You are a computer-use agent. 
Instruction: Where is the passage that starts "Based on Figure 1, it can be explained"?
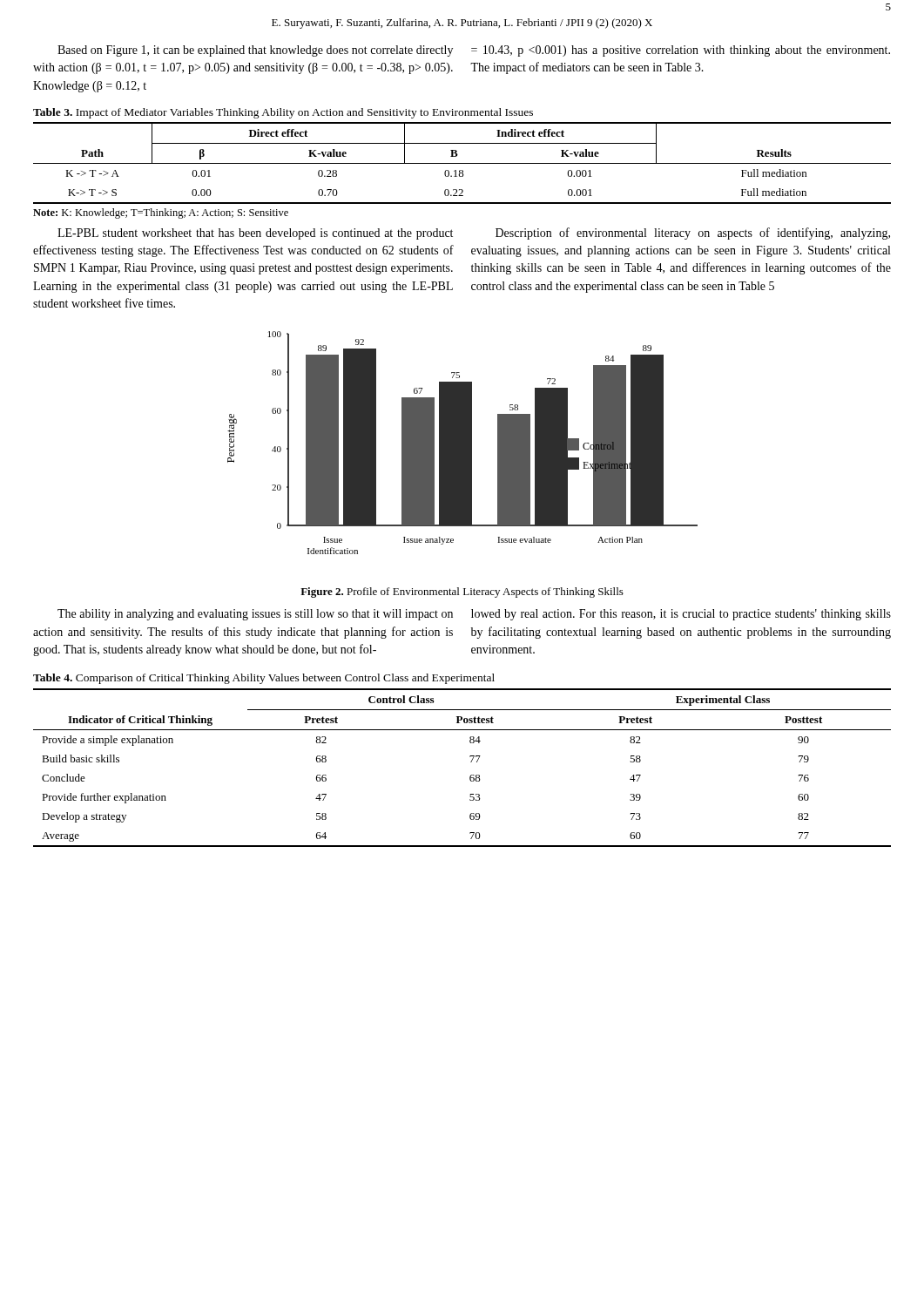tap(243, 68)
